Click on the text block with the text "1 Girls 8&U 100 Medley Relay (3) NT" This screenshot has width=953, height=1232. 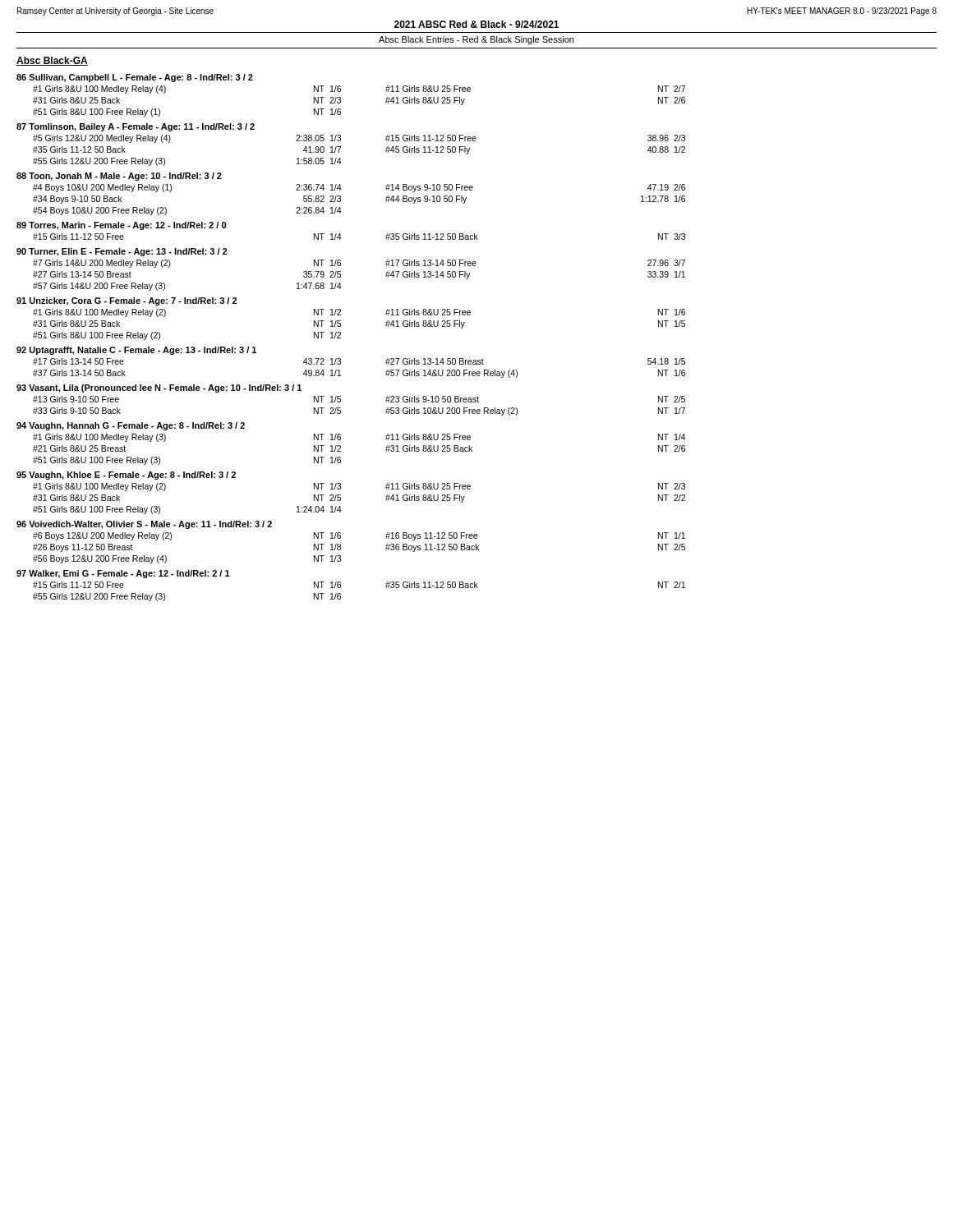click(104, 437)
